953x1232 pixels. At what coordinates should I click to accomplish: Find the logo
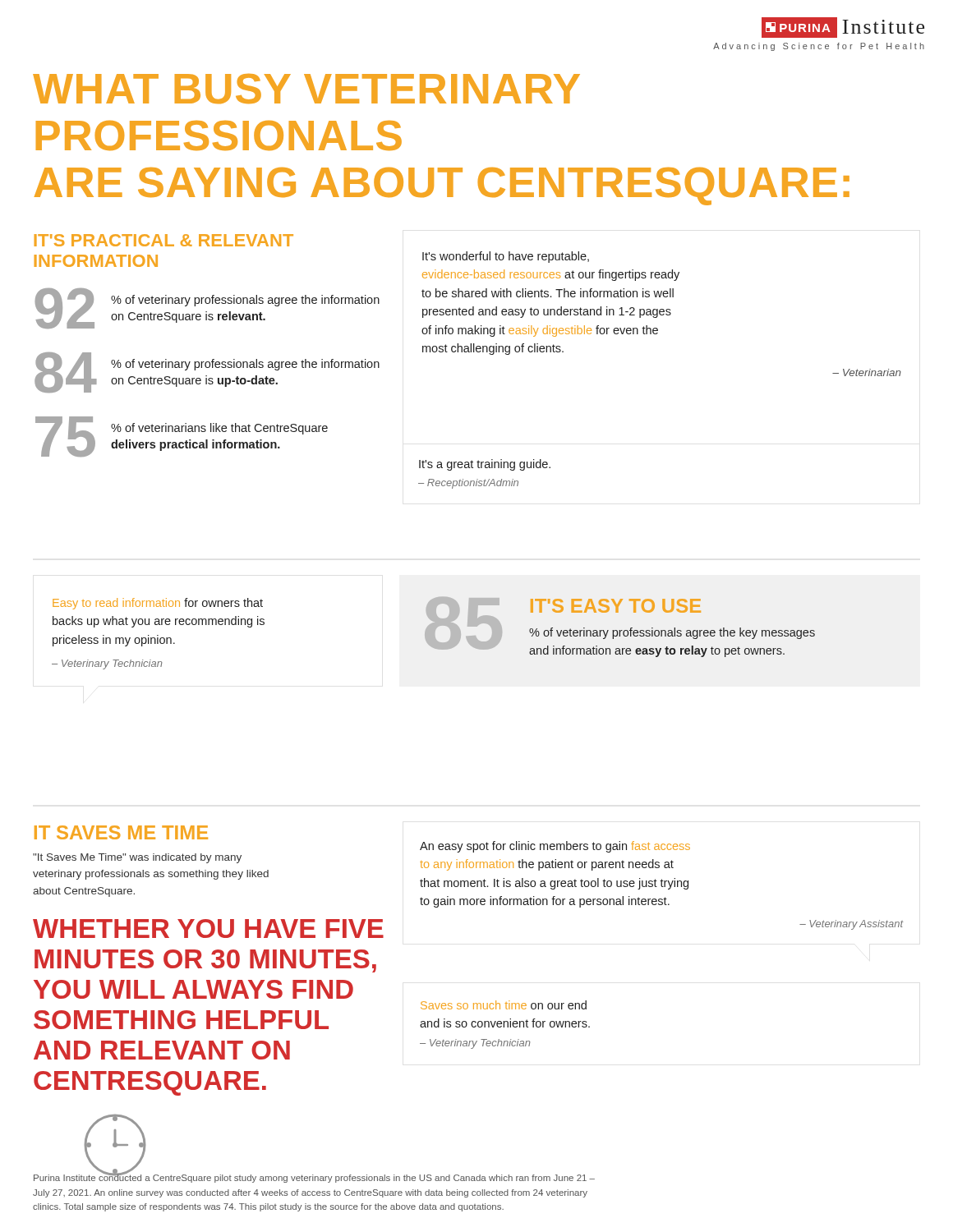[x=820, y=33]
